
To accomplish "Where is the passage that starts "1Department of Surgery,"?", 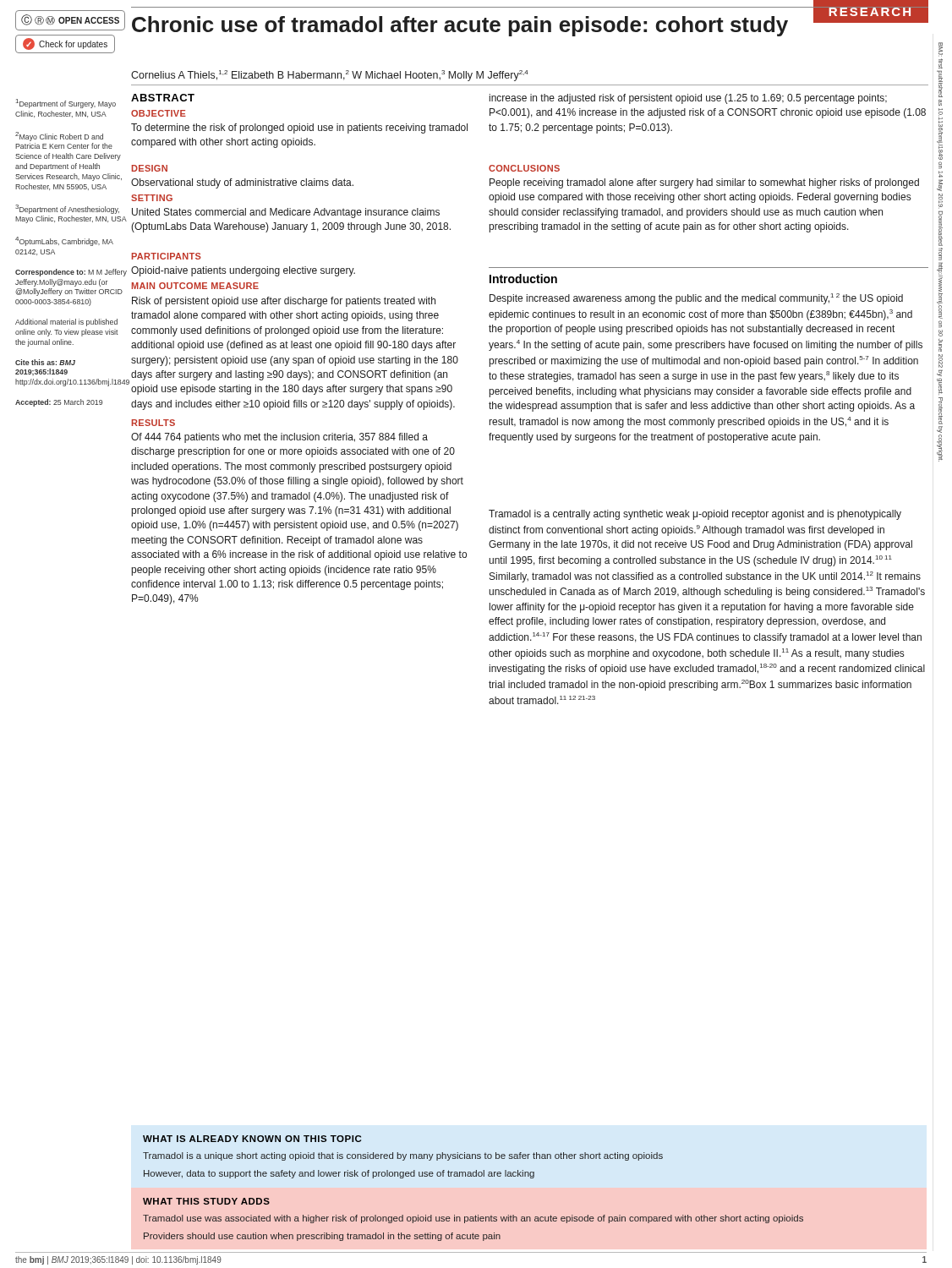I will tap(71, 252).
